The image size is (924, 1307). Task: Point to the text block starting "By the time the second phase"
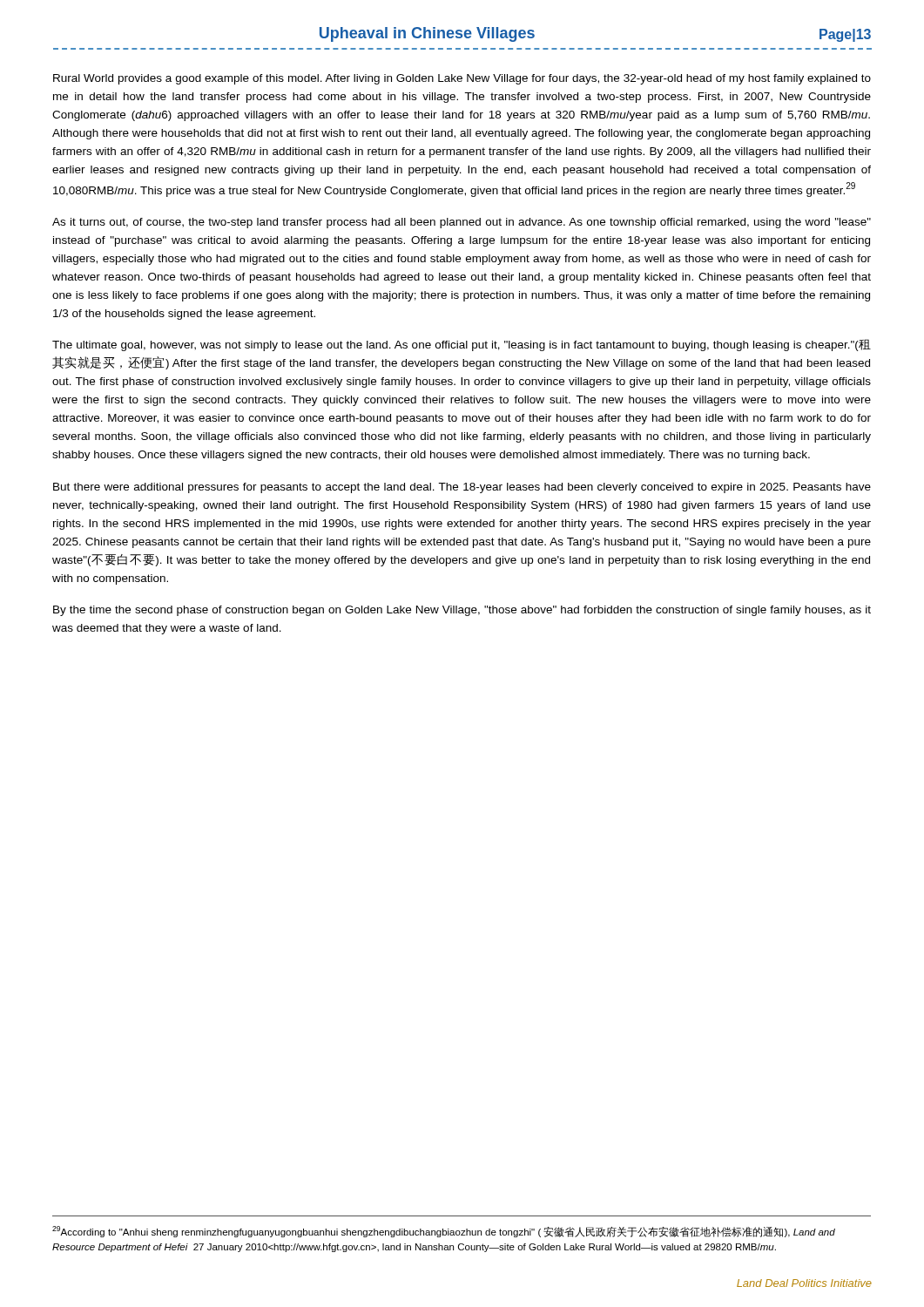(x=462, y=619)
